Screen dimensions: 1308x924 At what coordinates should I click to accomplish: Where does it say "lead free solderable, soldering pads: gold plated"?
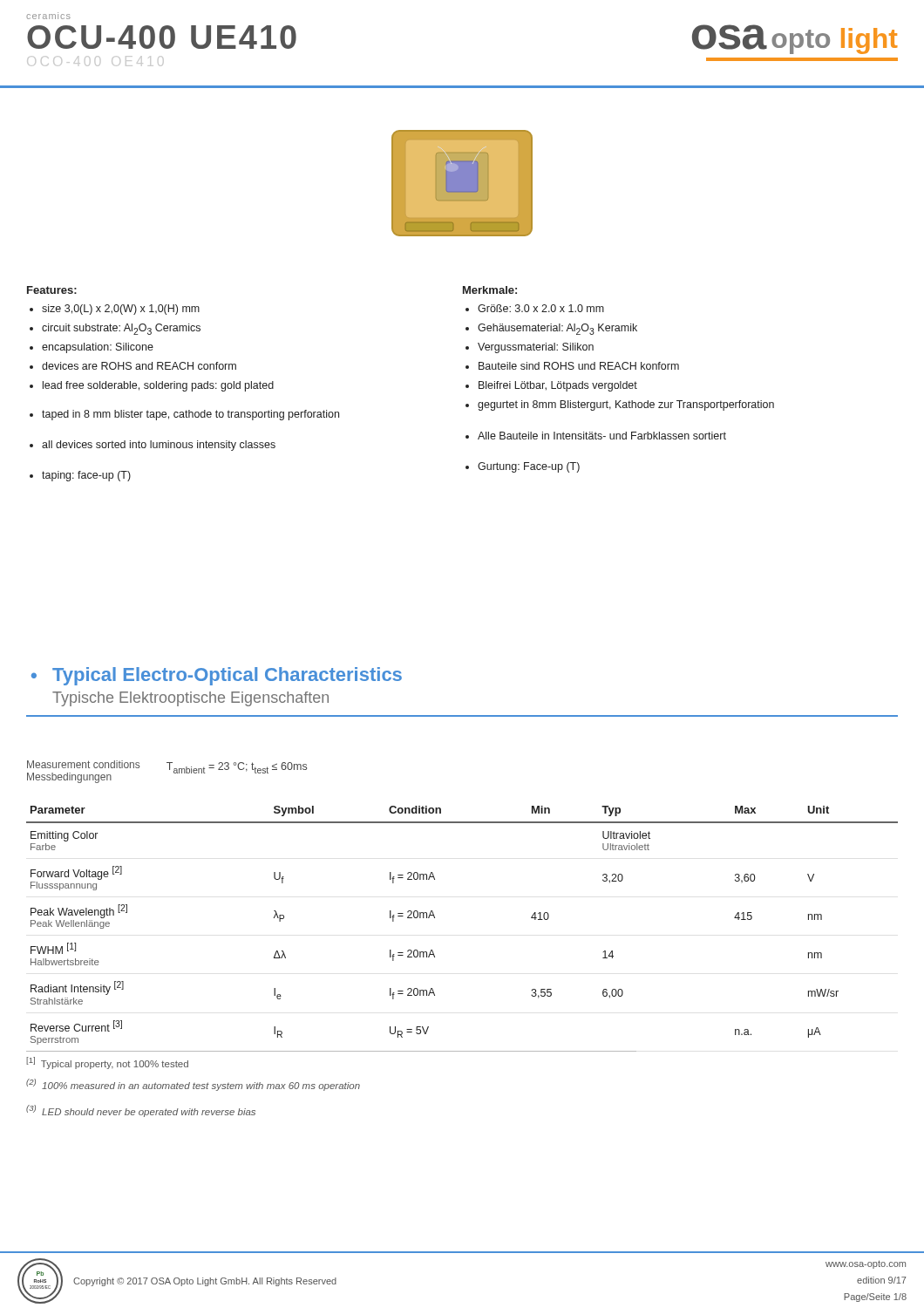218,386
